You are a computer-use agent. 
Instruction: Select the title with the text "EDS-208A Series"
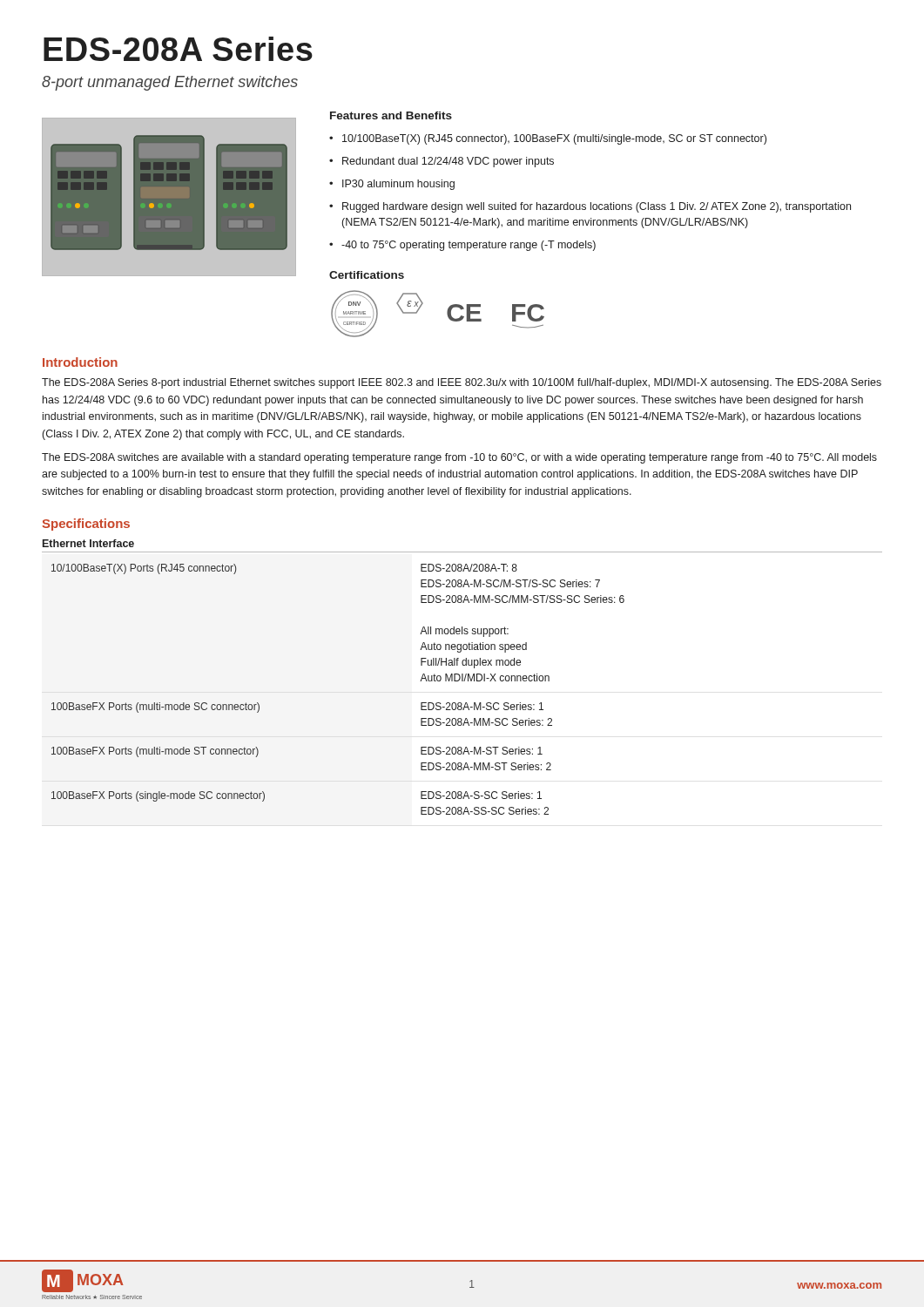pyautogui.click(x=178, y=49)
